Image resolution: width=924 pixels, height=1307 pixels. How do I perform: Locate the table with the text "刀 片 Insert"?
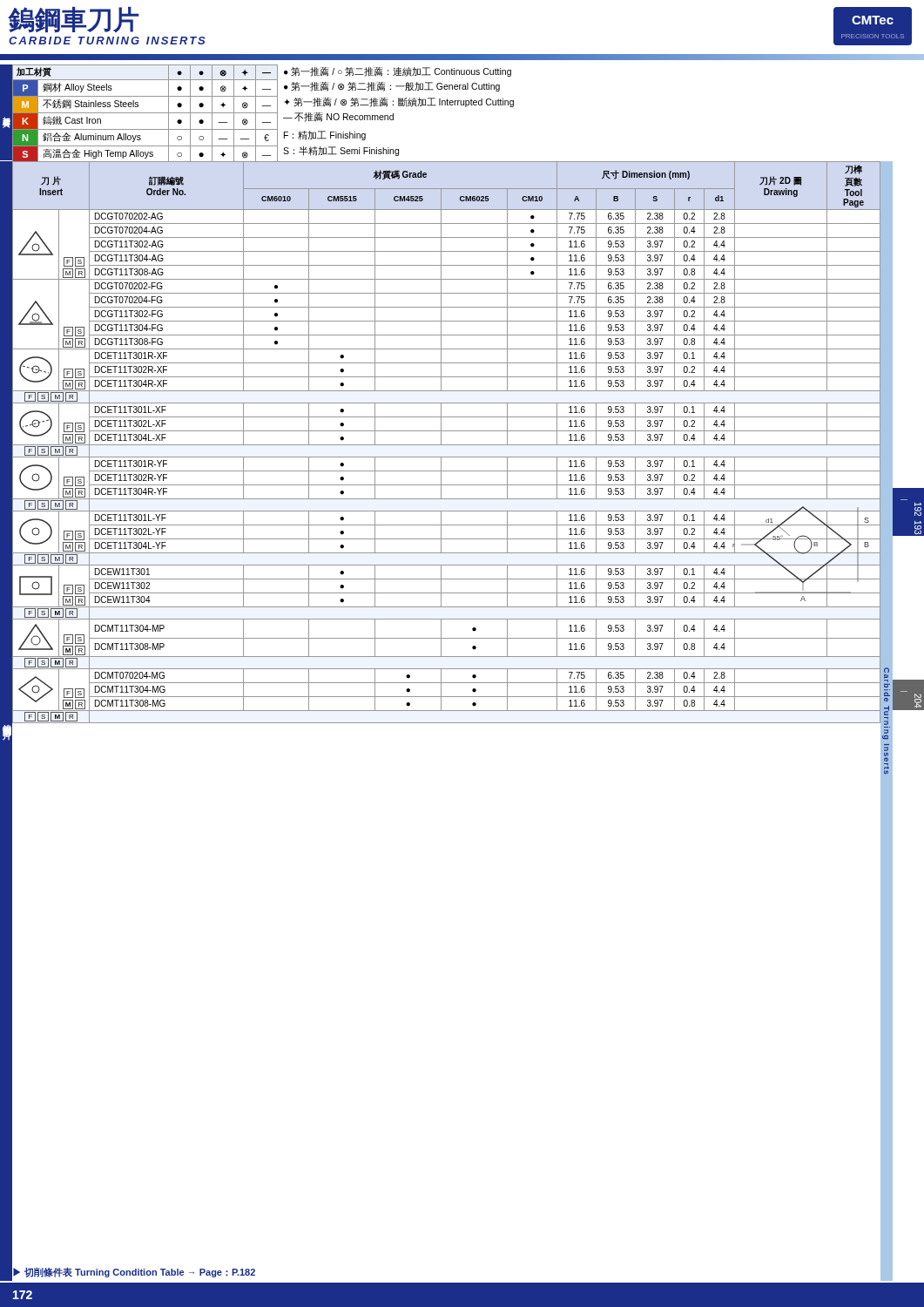pos(446,442)
